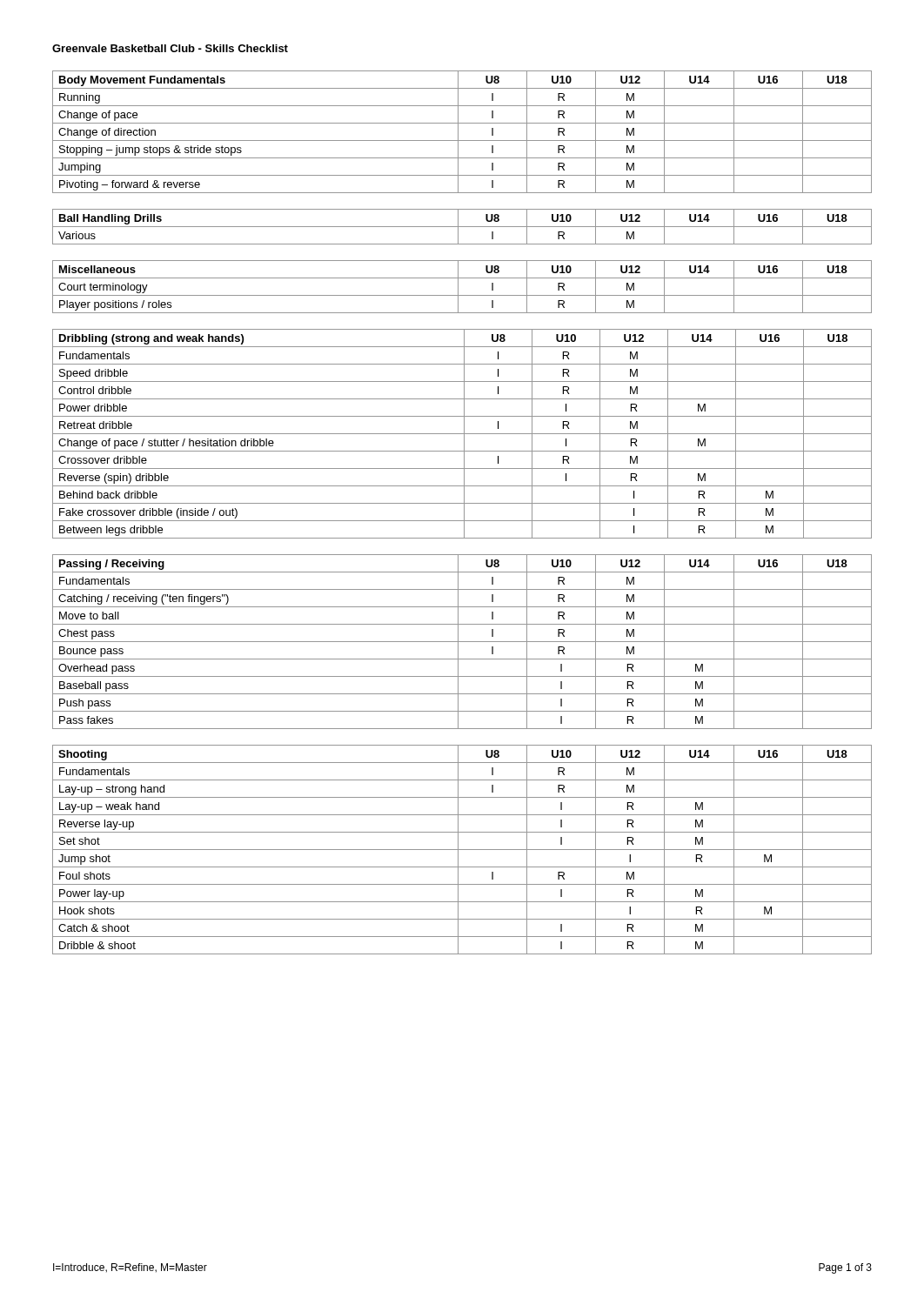Image resolution: width=924 pixels, height=1305 pixels.
Task: Select the table that reads "Ball Handling Drills"
Action: click(462, 227)
